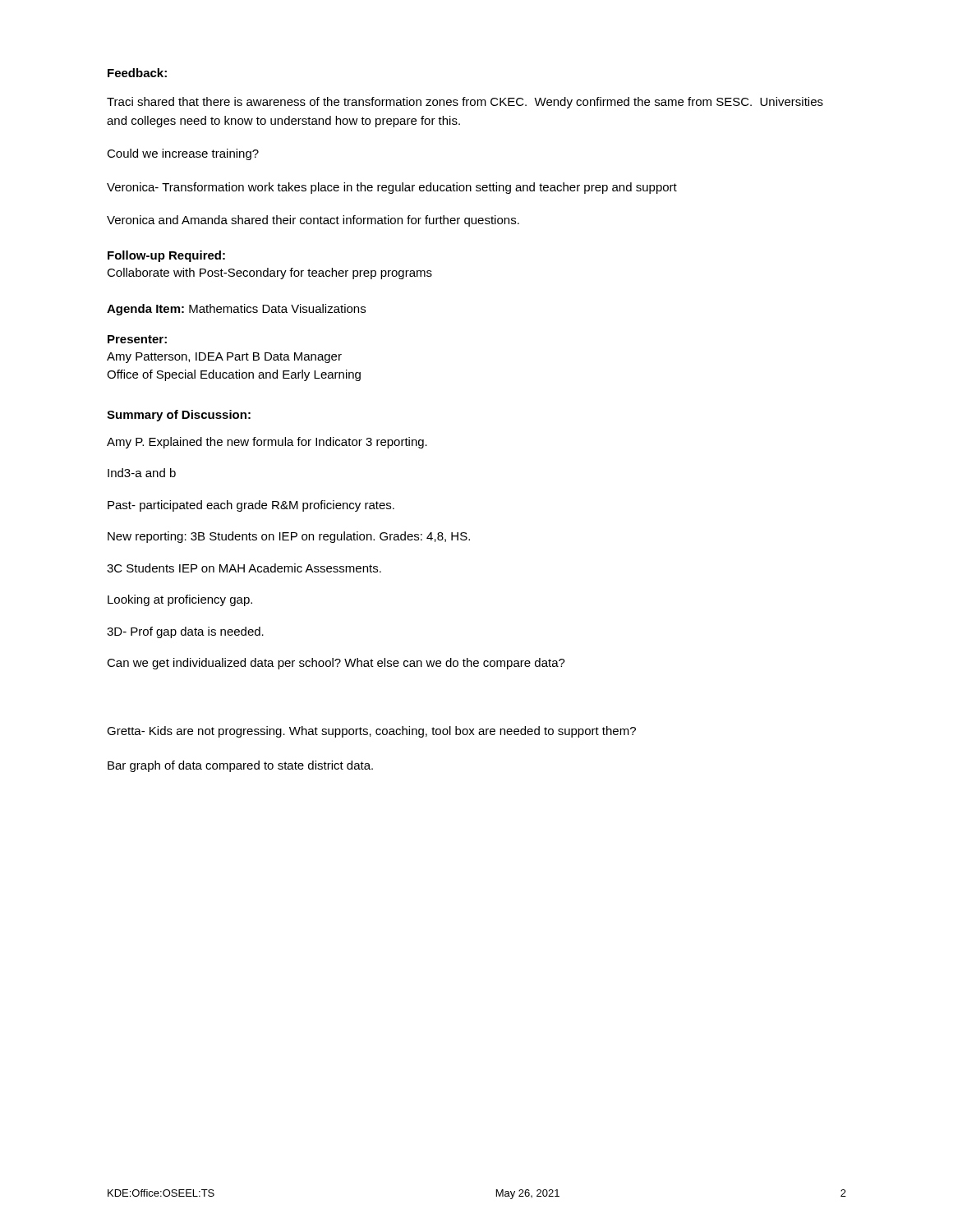
Task: Find the block on this page that starts "Traci shared that there is awareness"
Action: 476,111
